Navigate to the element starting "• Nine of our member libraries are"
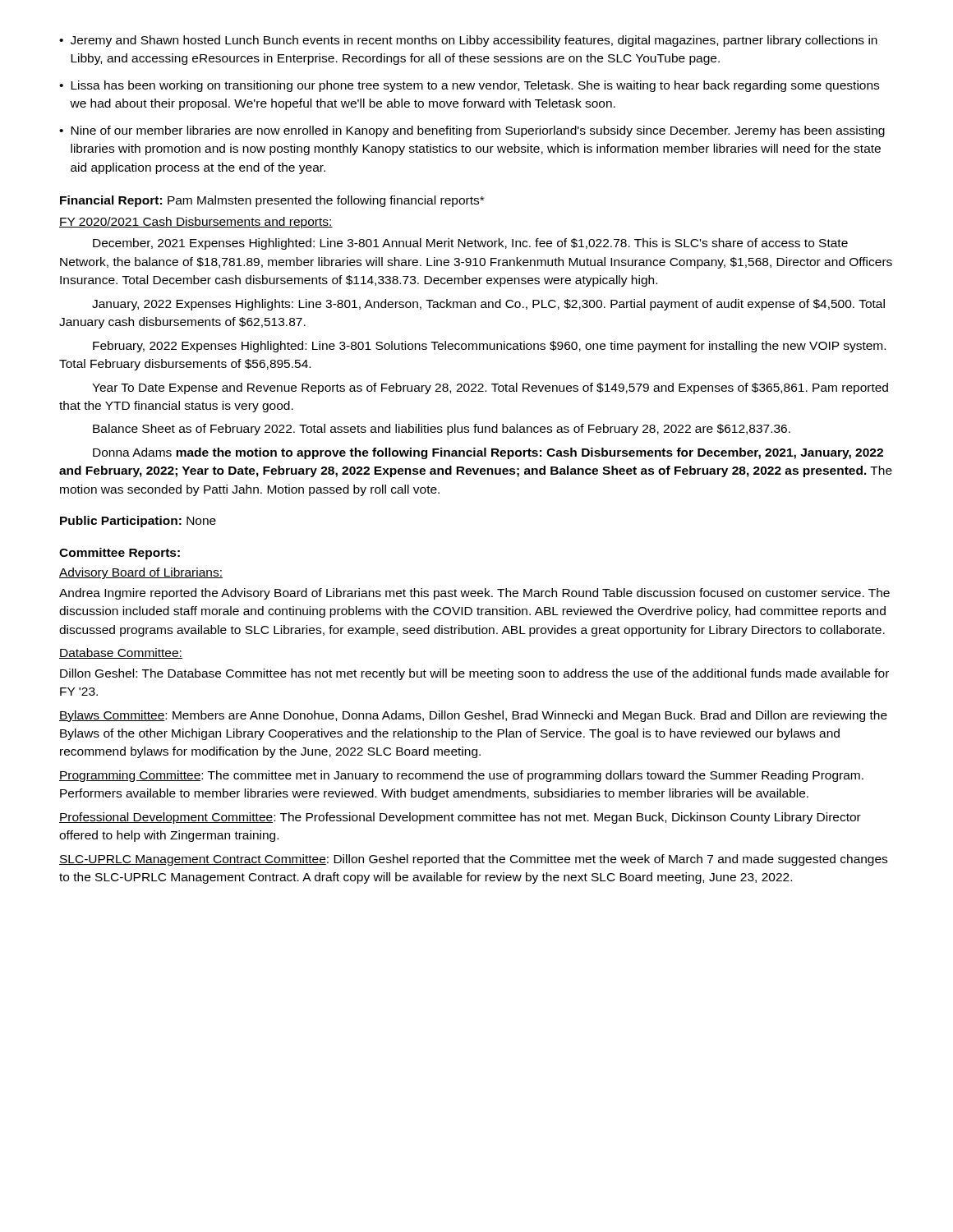 (476, 149)
